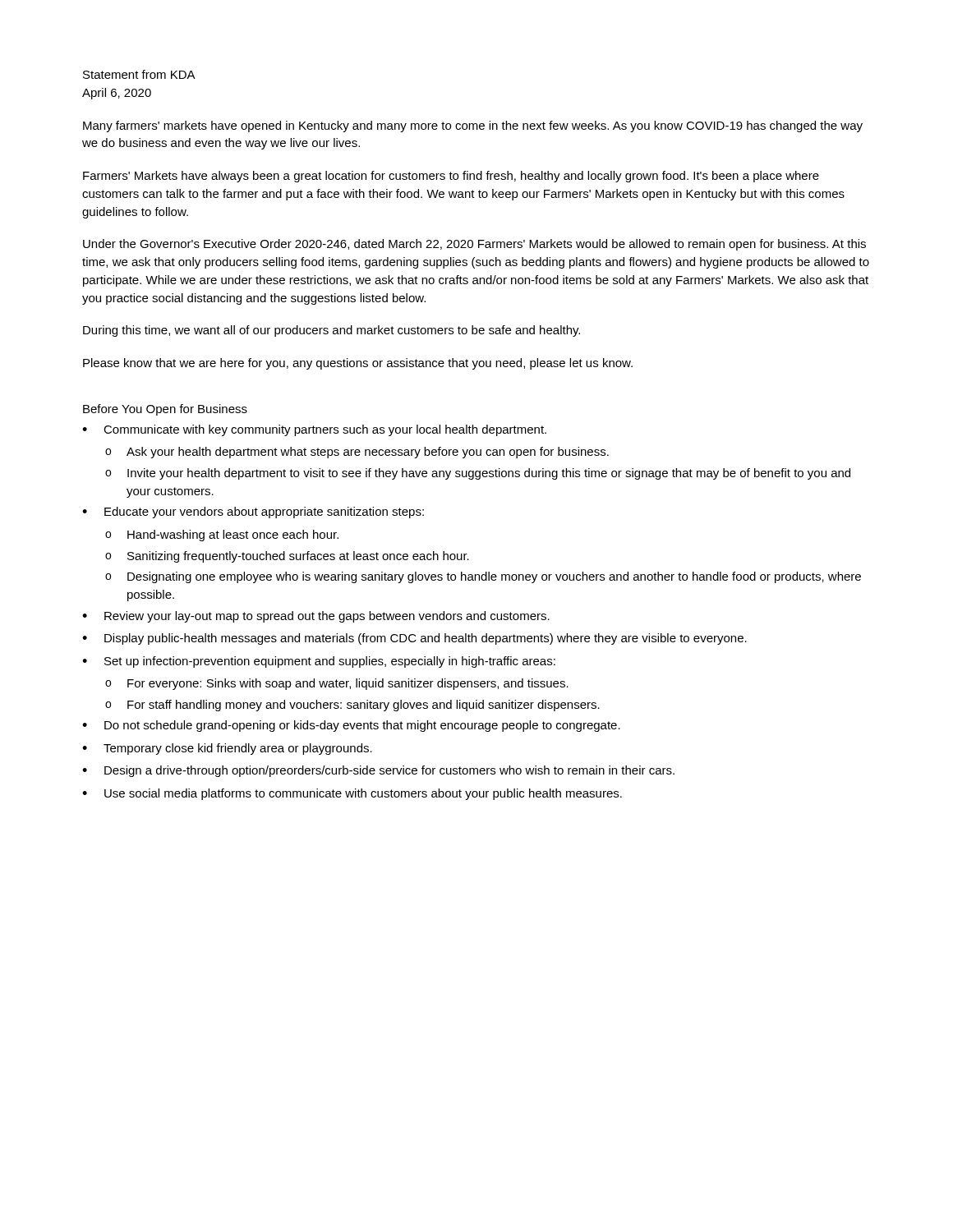Screen dimensions: 1232x953
Task: Click on the text block that says "Please know that we"
Action: point(358,363)
